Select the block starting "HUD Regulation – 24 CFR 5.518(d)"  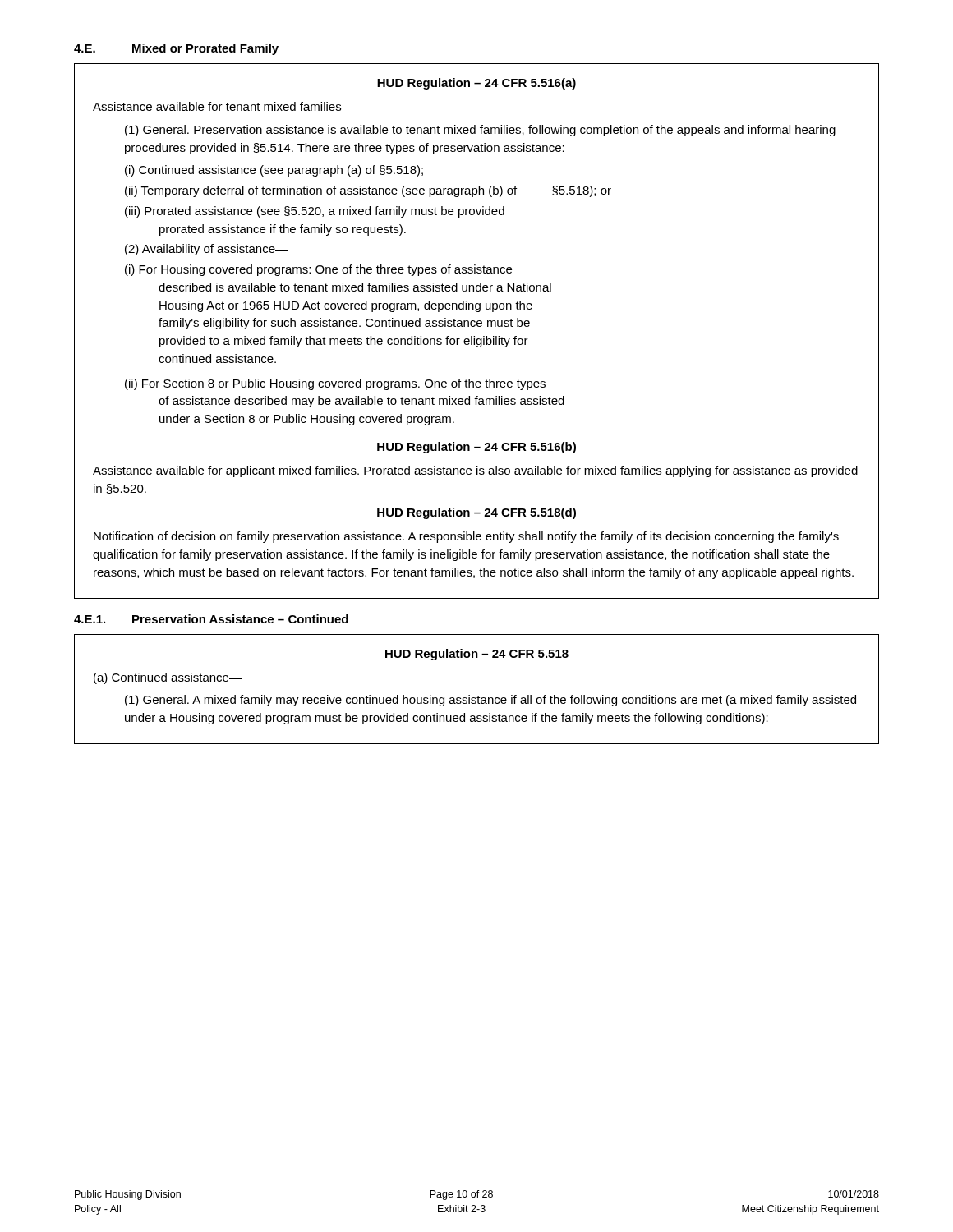click(x=476, y=512)
